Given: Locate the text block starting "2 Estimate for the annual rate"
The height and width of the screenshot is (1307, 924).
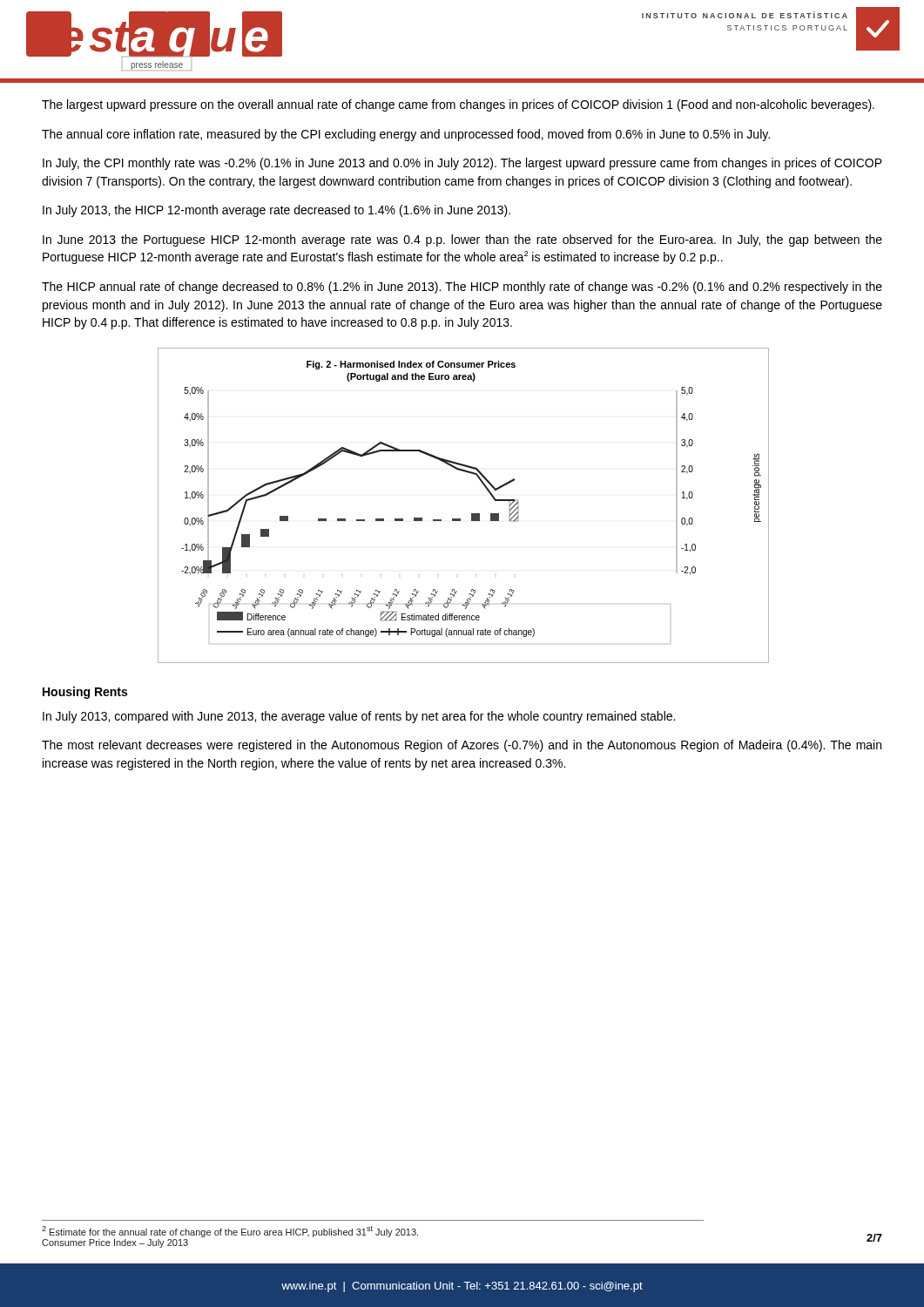Looking at the screenshot, I should coord(230,1236).
